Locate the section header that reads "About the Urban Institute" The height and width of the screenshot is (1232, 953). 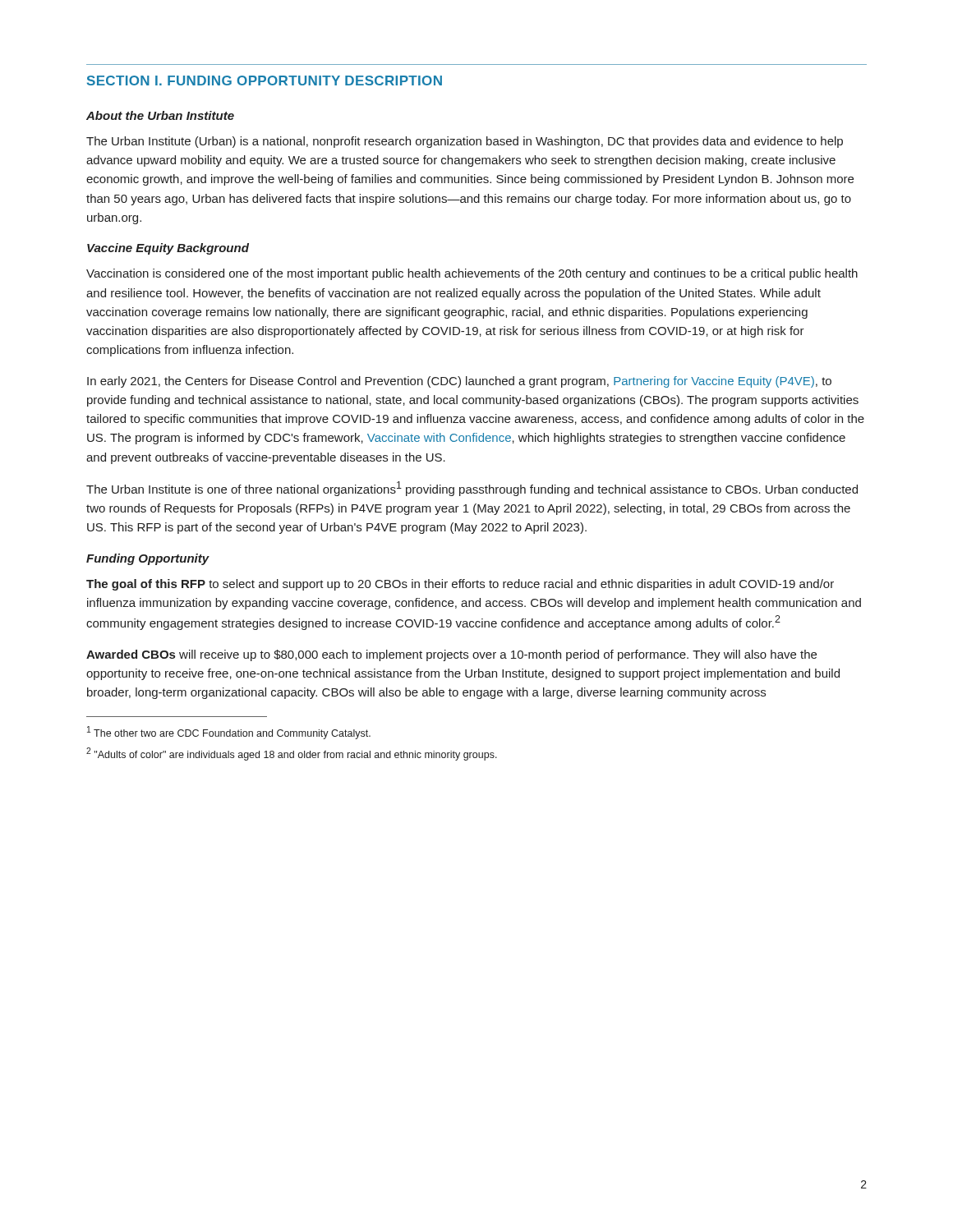(160, 115)
